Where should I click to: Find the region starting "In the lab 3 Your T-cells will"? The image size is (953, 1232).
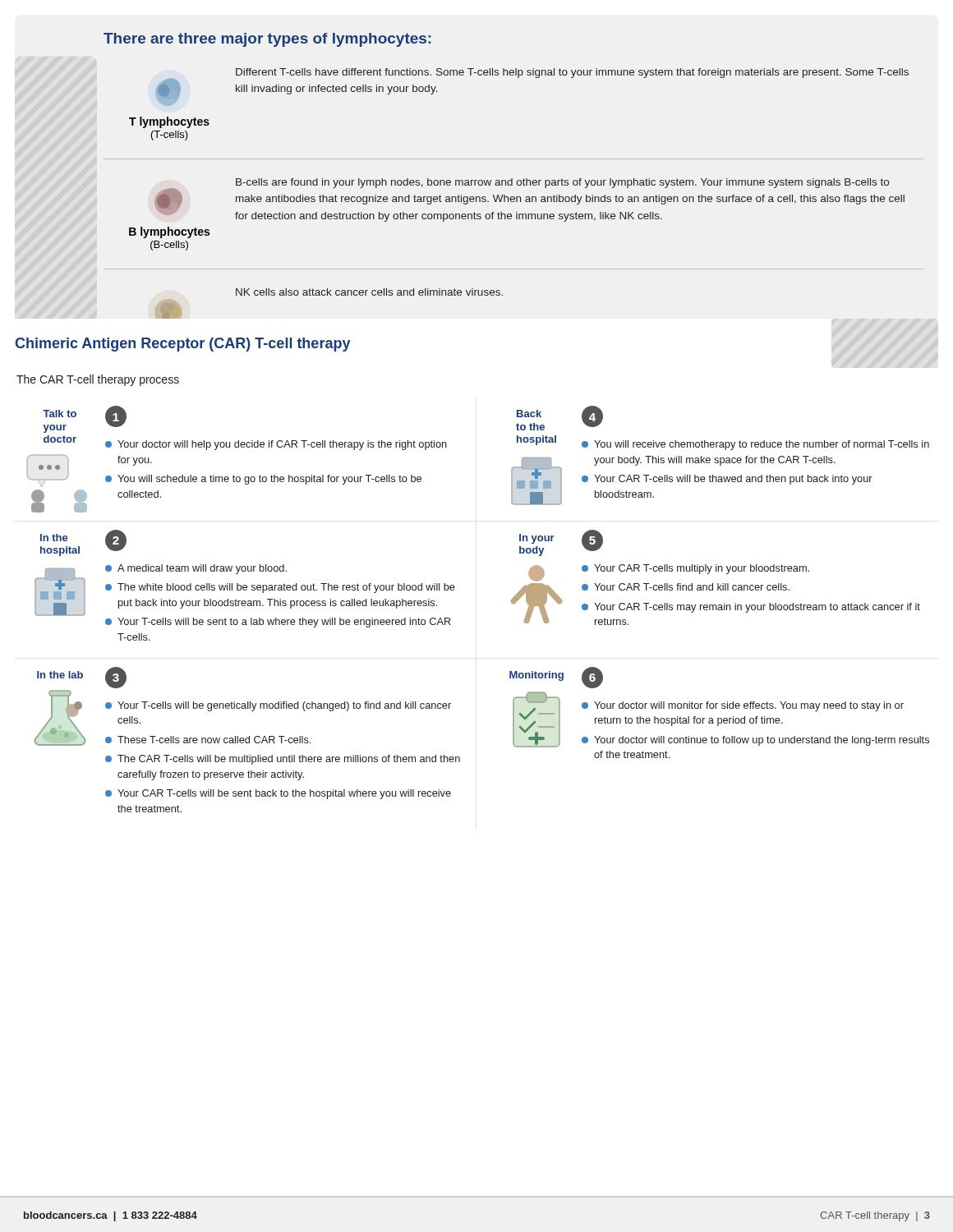pyautogui.click(x=238, y=744)
